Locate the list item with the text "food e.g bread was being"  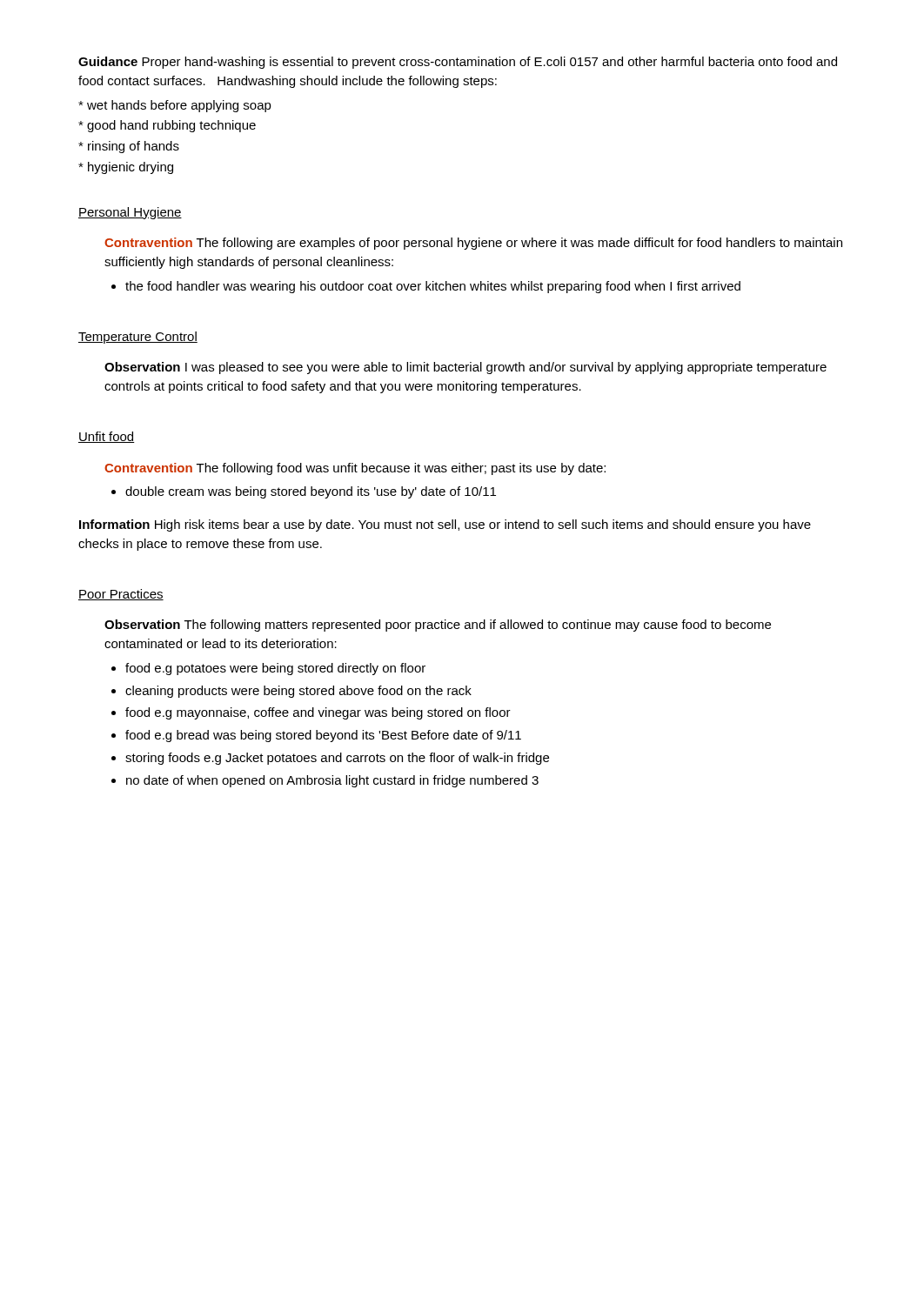pos(324,735)
